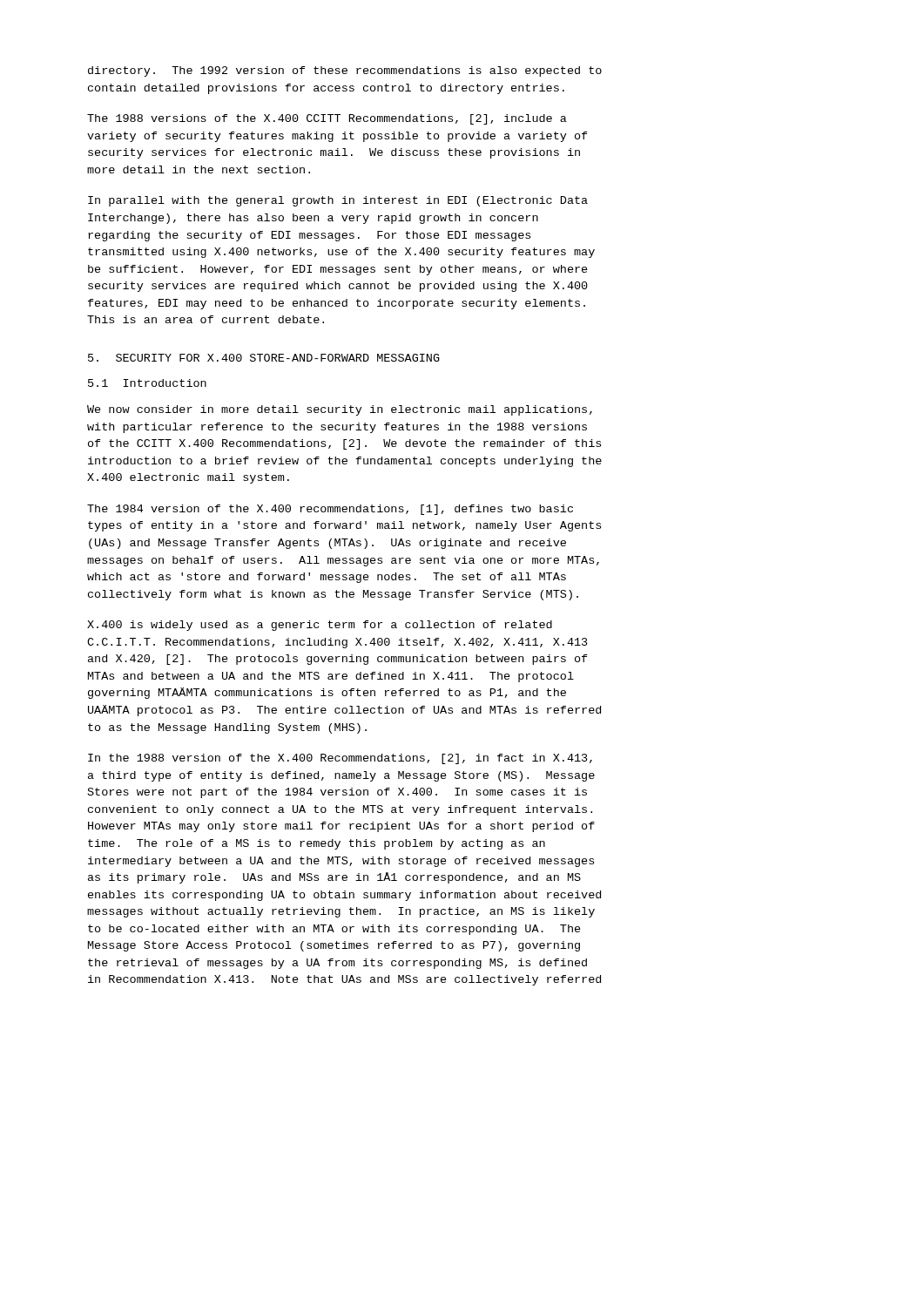924x1307 pixels.
Task: Locate the text block that reads "In parallel with the general"
Action: click(x=341, y=261)
